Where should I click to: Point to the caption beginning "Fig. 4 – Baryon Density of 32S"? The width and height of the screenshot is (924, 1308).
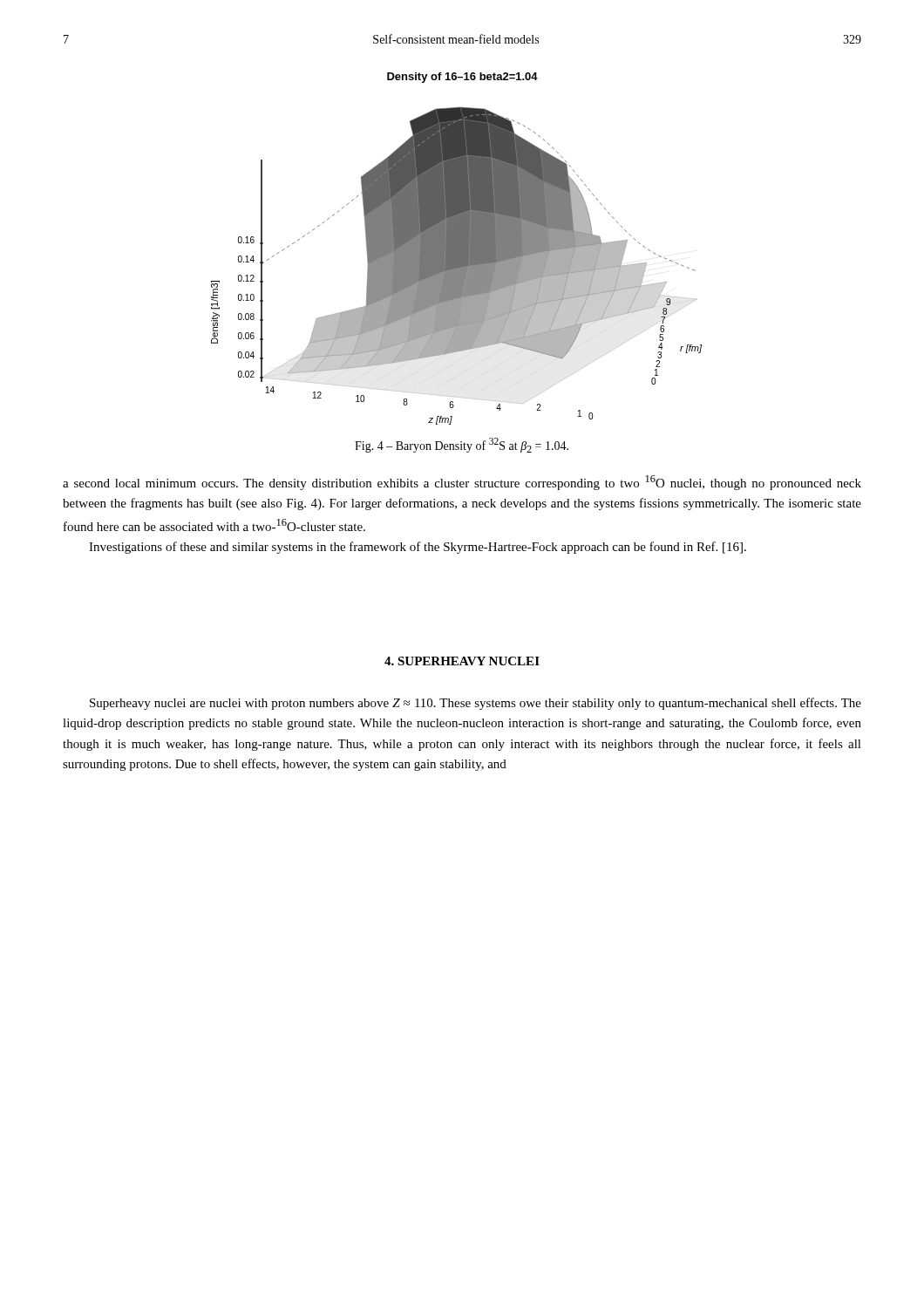click(x=462, y=446)
